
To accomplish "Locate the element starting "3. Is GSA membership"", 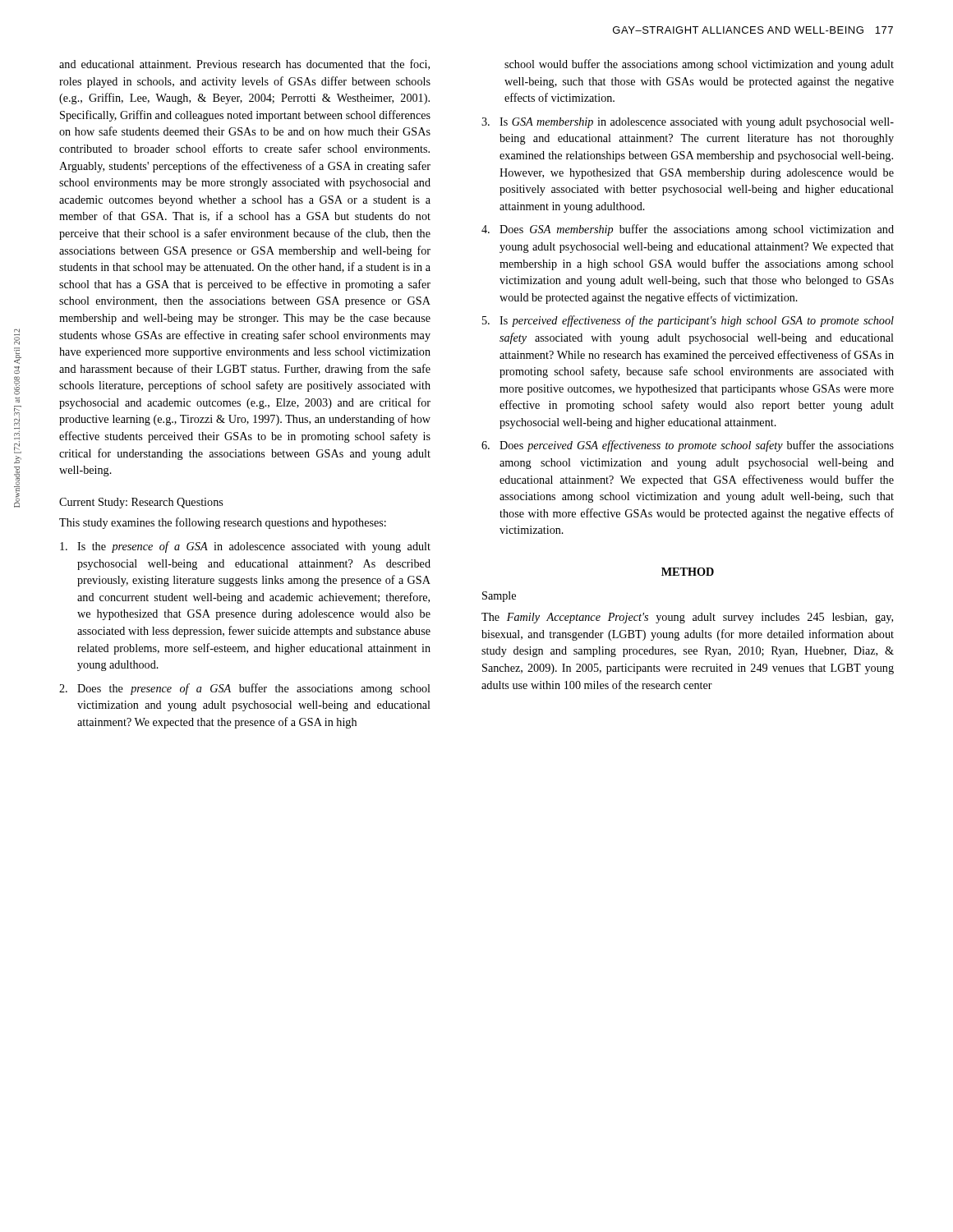I will coord(688,164).
